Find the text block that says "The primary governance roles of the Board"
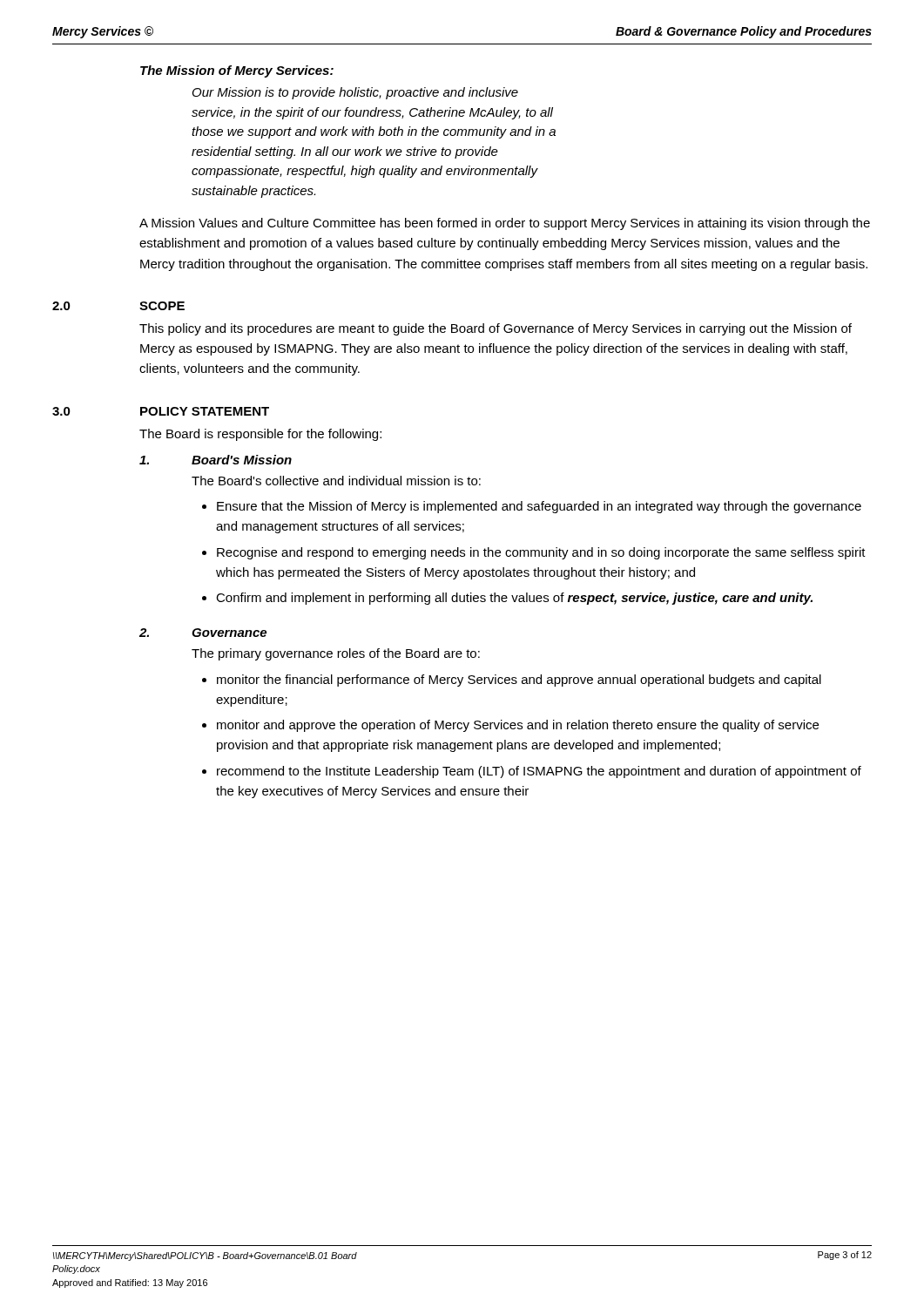Viewport: 924px width, 1307px height. pyautogui.click(x=336, y=653)
